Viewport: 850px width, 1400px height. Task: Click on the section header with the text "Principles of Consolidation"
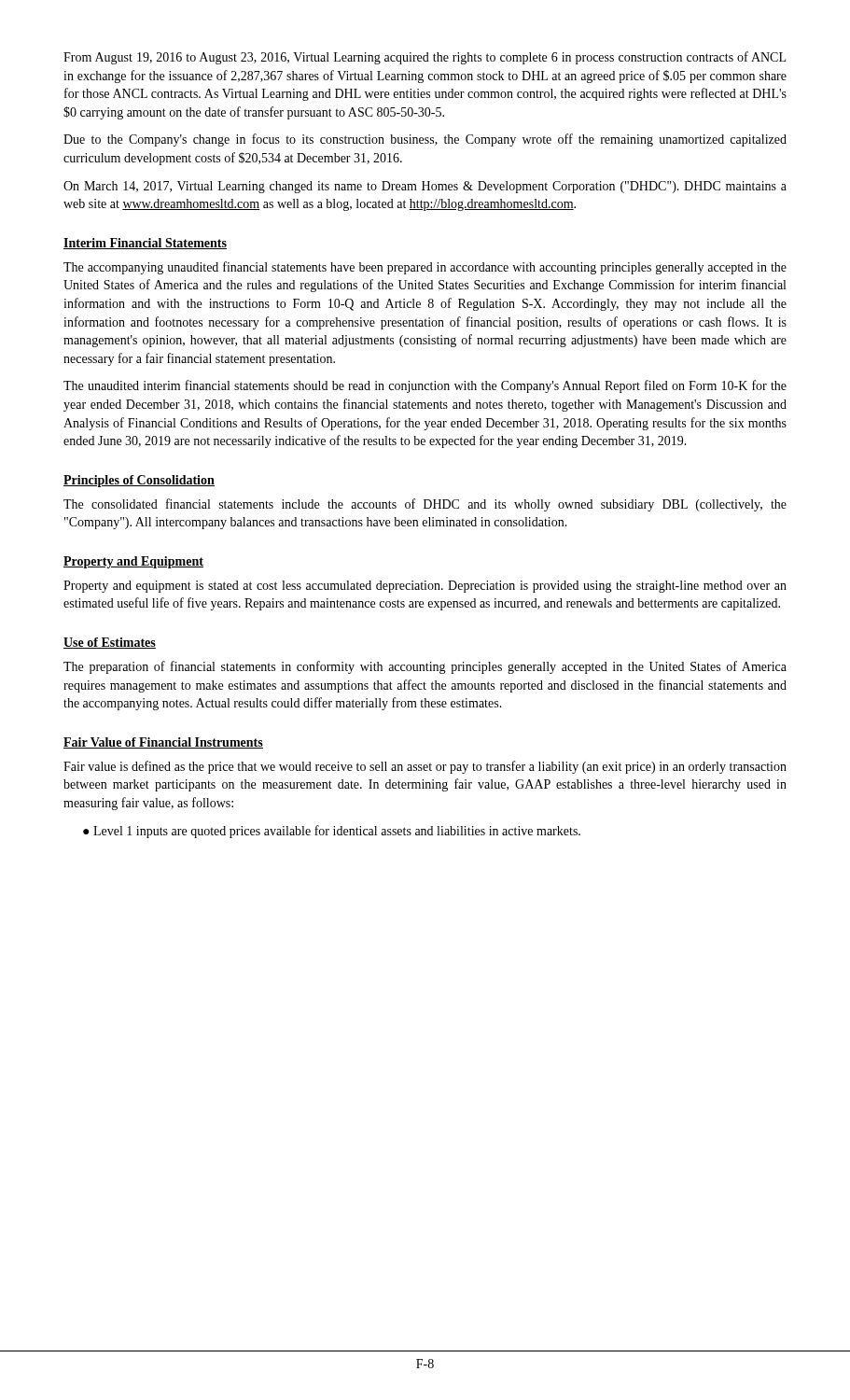139,480
